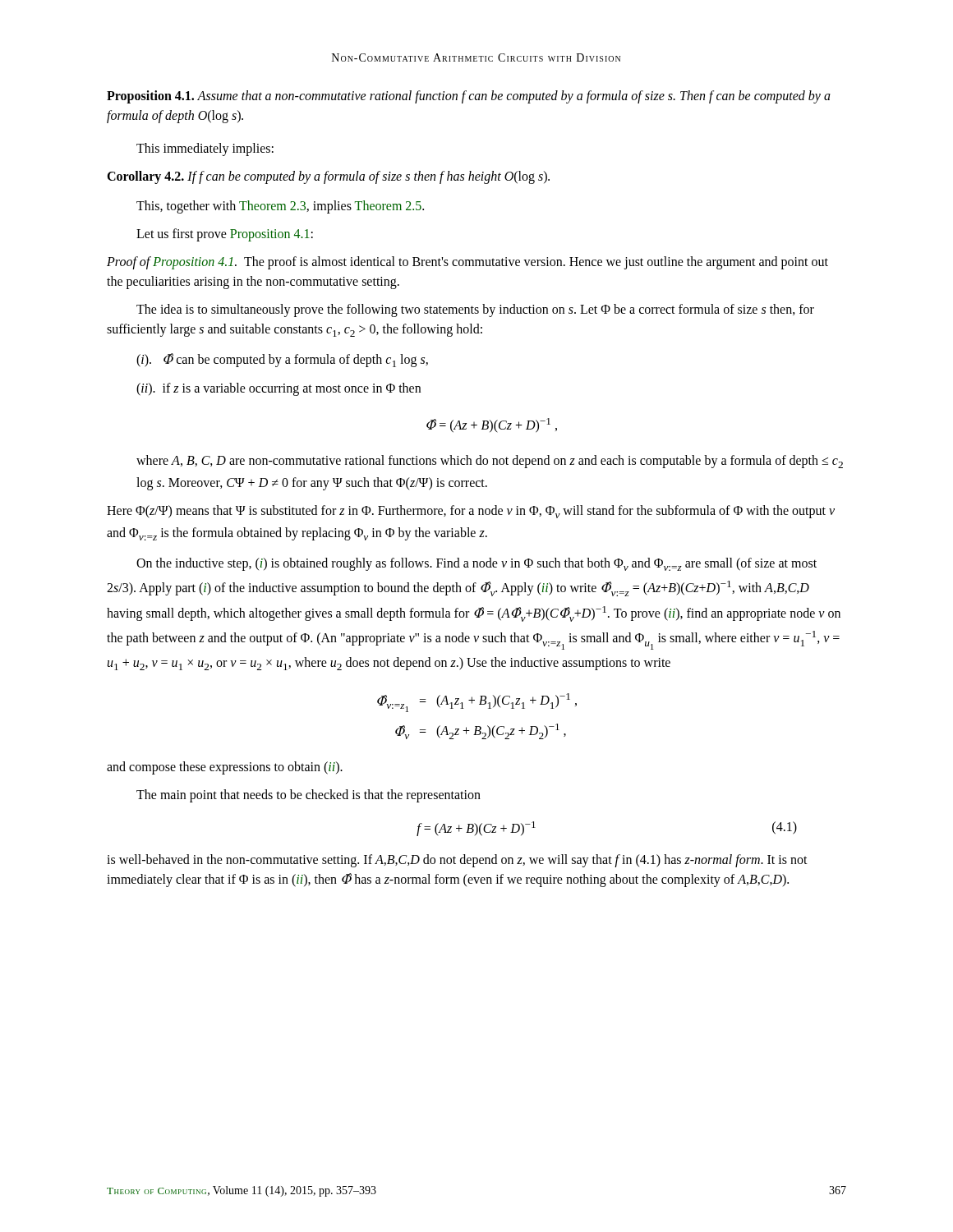Point to the text starting "On the inductive"

474,615
